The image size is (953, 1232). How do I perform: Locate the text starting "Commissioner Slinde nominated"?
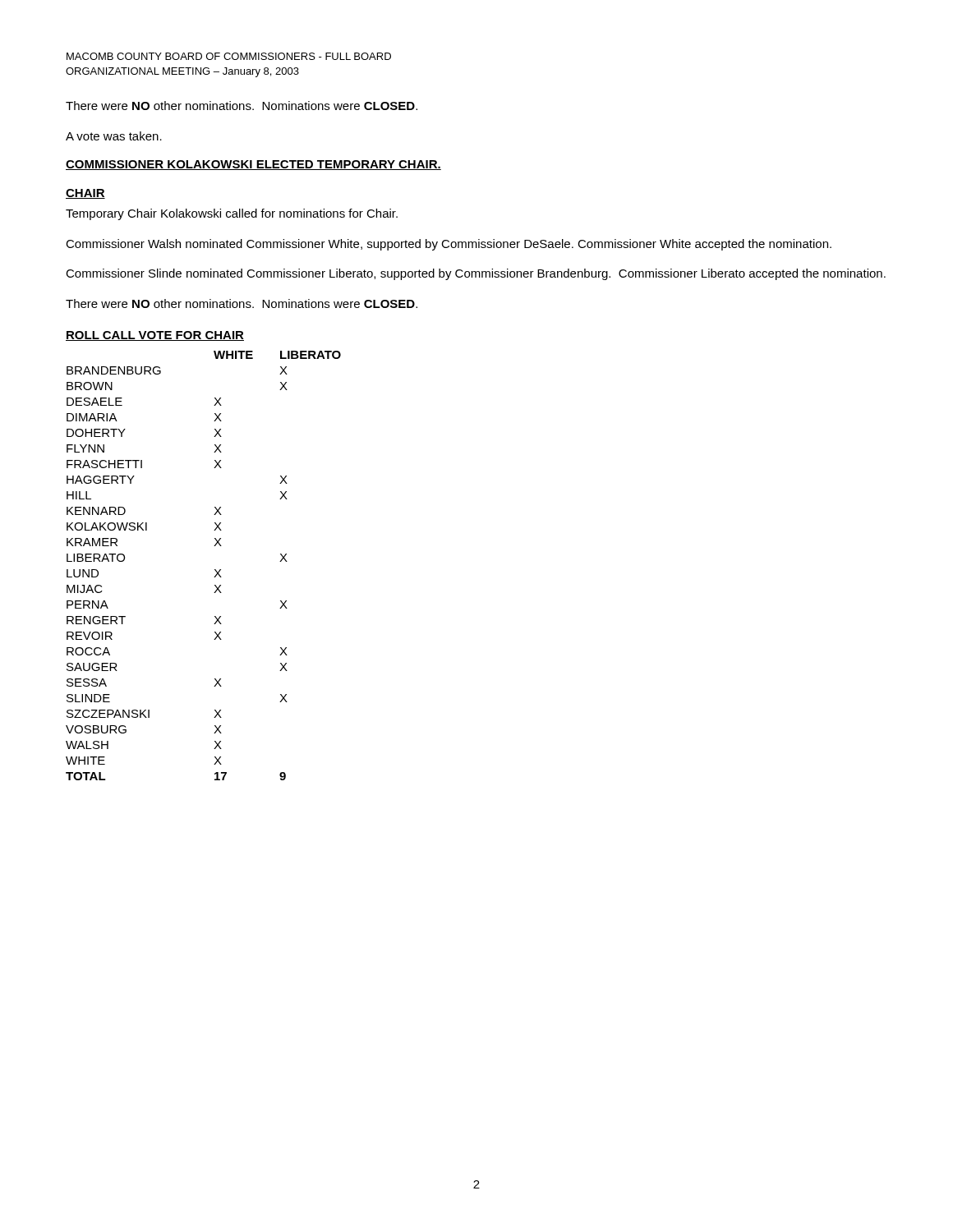[476, 273]
